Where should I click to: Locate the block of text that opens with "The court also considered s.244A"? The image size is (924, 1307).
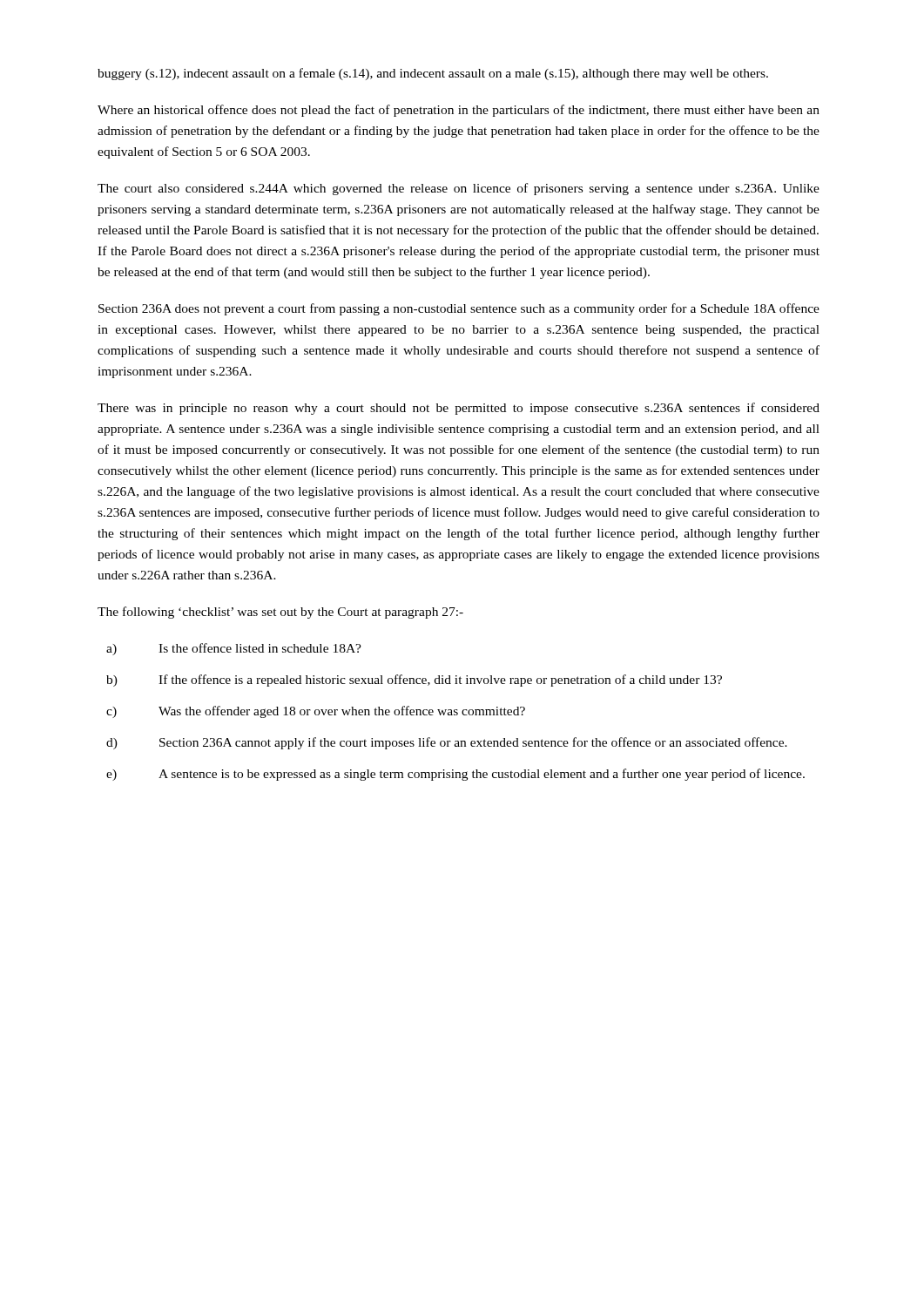click(459, 230)
